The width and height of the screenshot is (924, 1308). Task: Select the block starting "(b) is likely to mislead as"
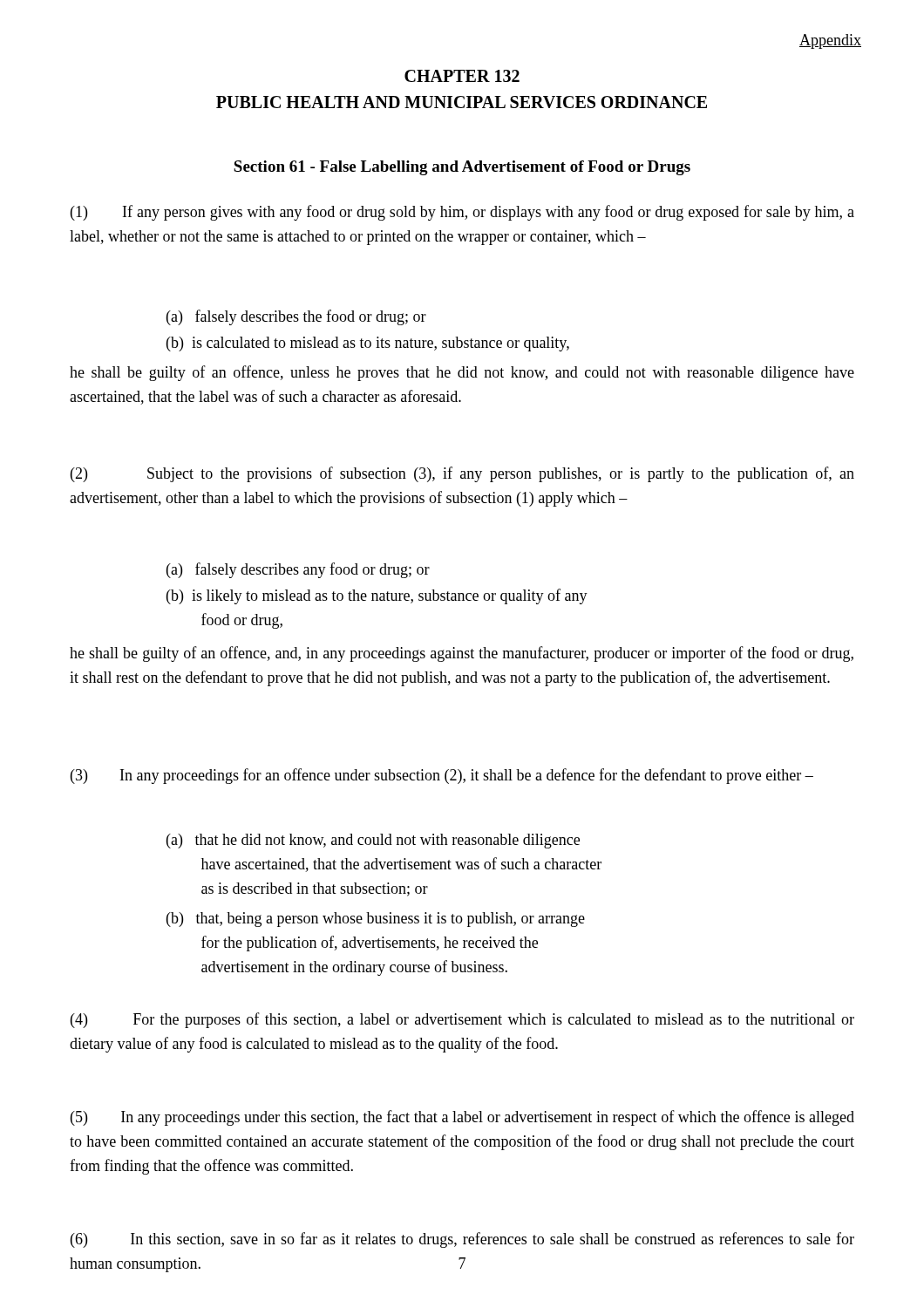(376, 608)
